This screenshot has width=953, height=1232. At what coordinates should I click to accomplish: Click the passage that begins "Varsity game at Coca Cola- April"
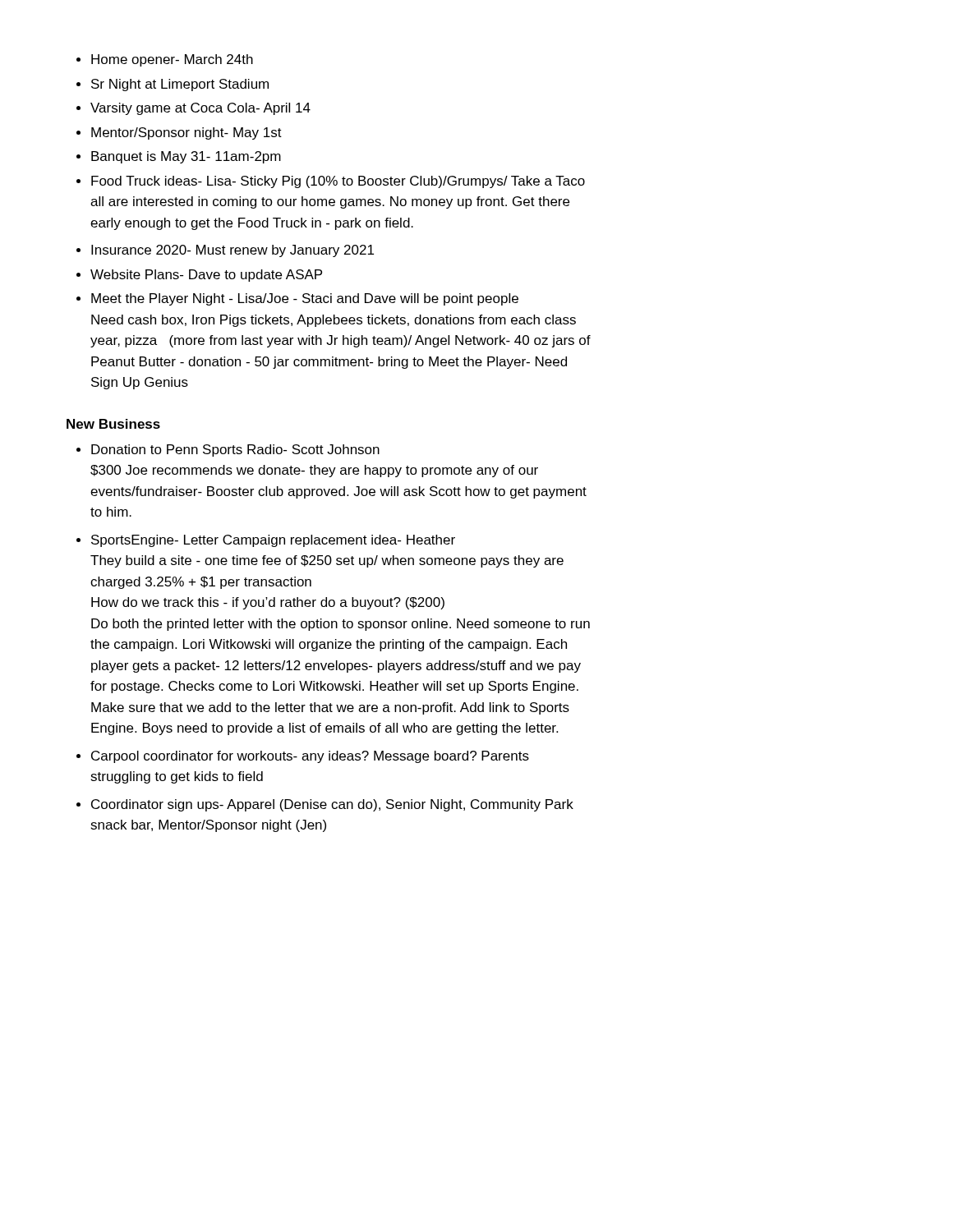click(x=200, y=109)
